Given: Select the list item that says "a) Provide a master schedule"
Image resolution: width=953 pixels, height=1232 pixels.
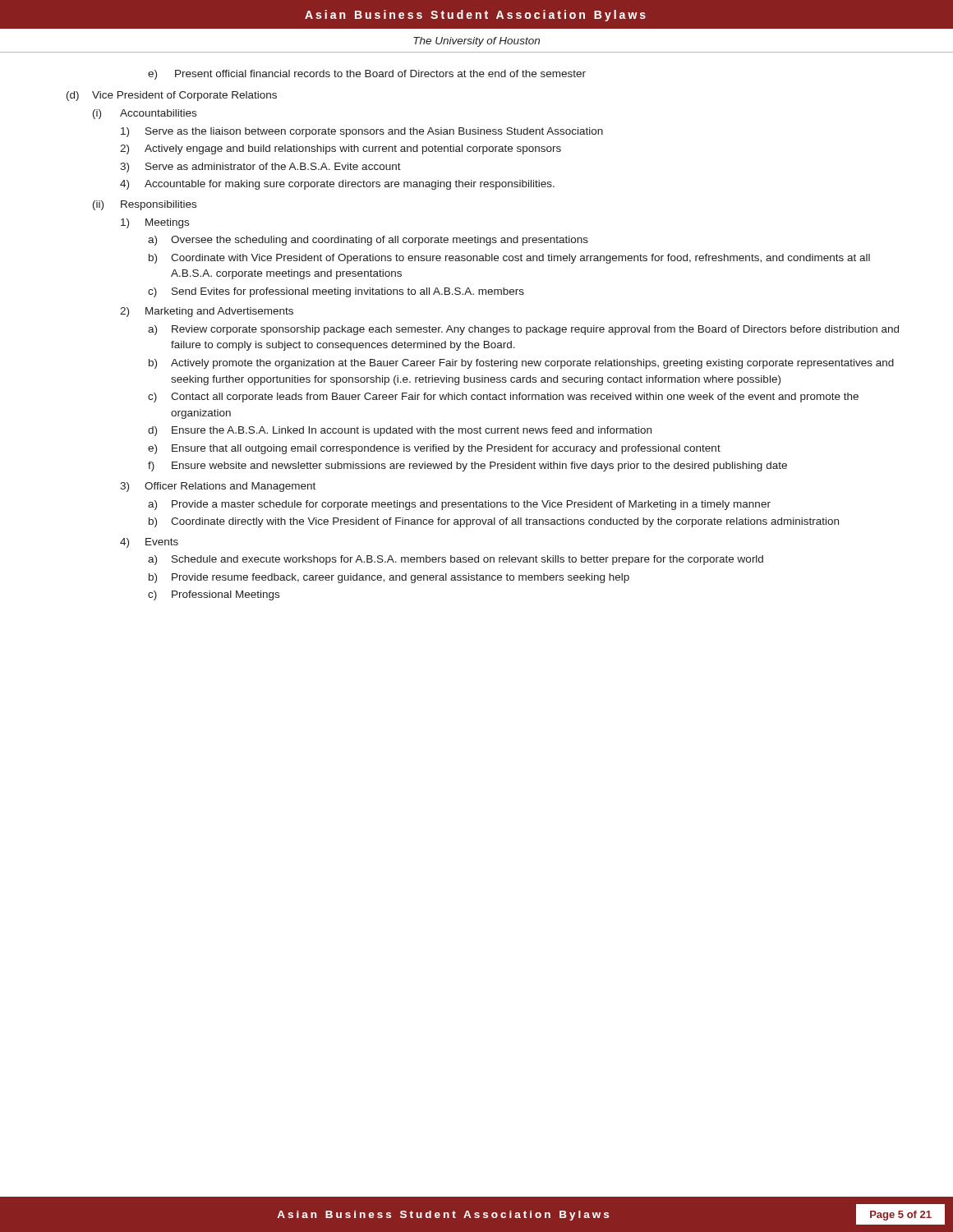Looking at the screenshot, I should click(x=459, y=504).
